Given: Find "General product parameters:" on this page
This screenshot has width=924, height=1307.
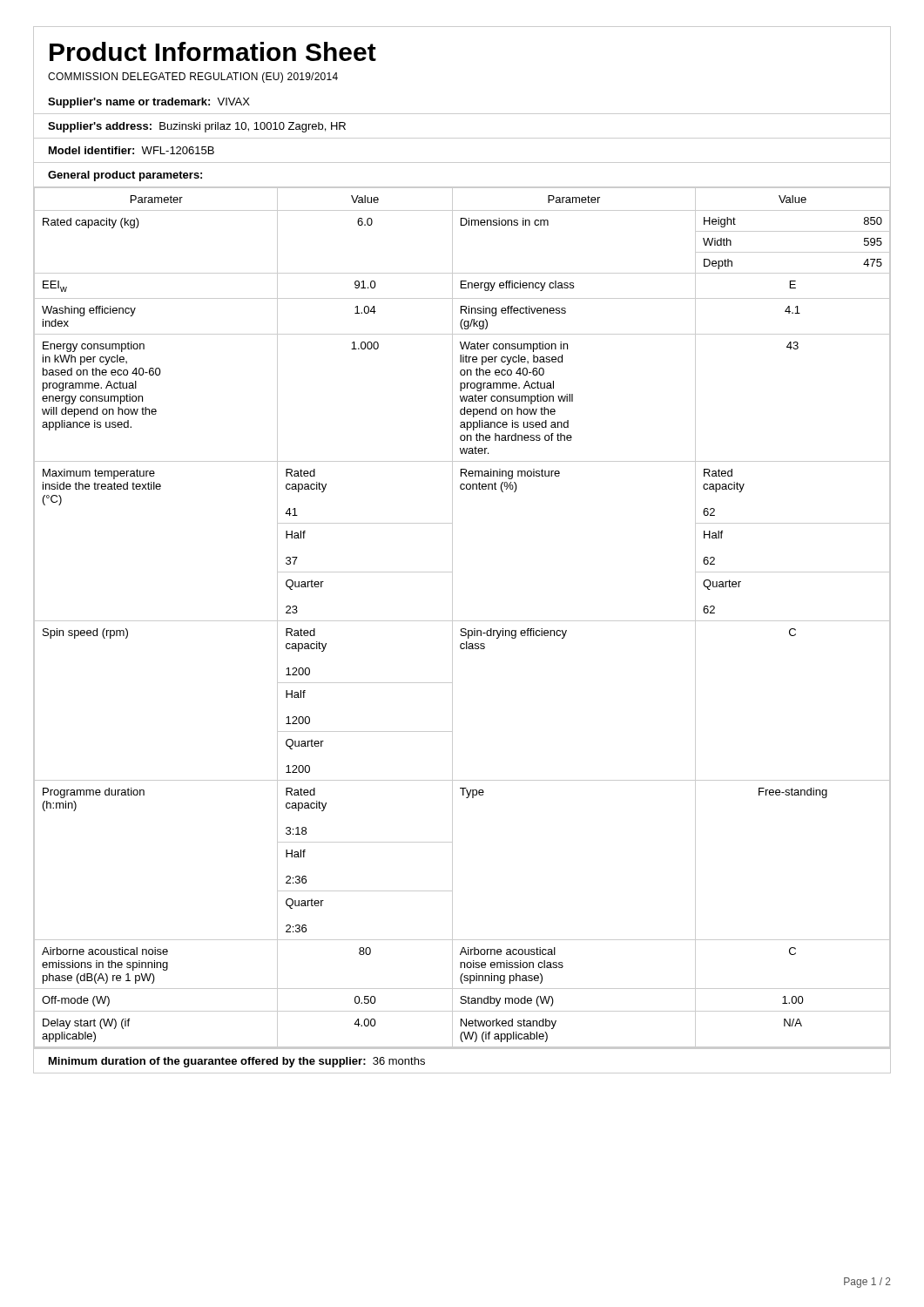Looking at the screenshot, I should click(126, 175).
